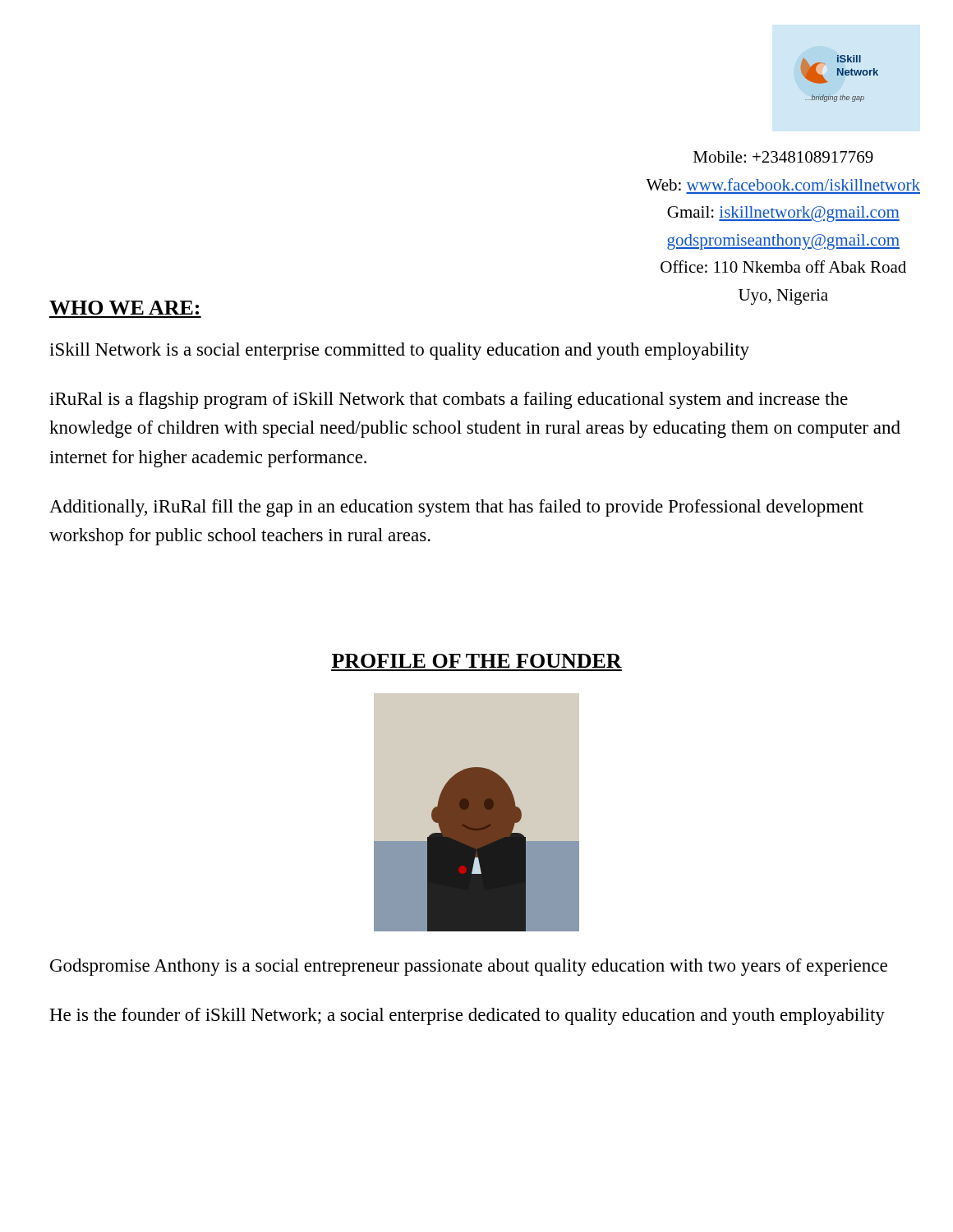Screen dimensions: 1232x953
Task: Select the section header containing "PROFILE OF THE FOUNDER"
Action: pyautogui.click(x=476, y=661)
